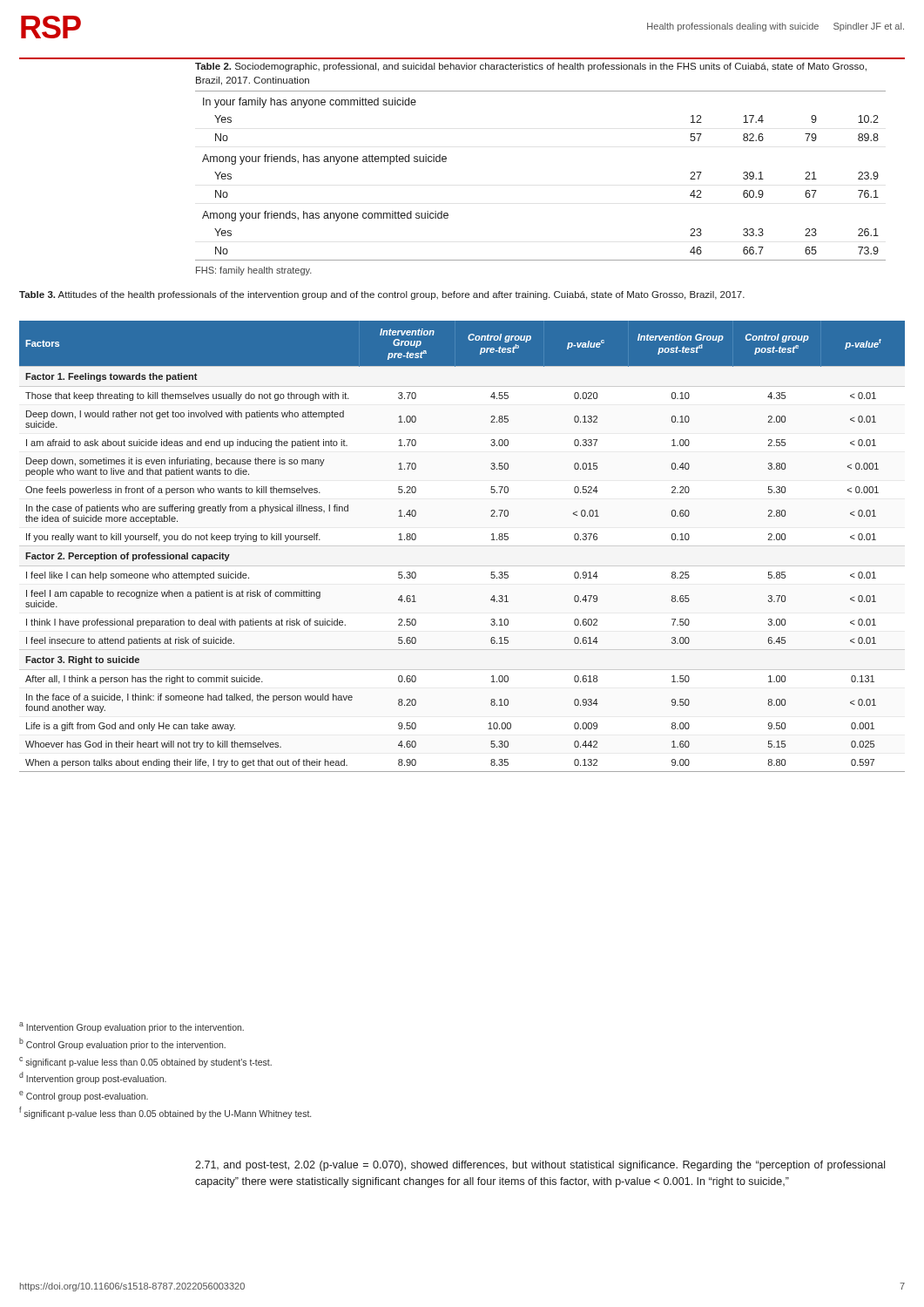The height and width of the screenshot is (1307, 924).
Task: Click on the table containing "Among your friends, has anyone"
Action: [540, 176]
